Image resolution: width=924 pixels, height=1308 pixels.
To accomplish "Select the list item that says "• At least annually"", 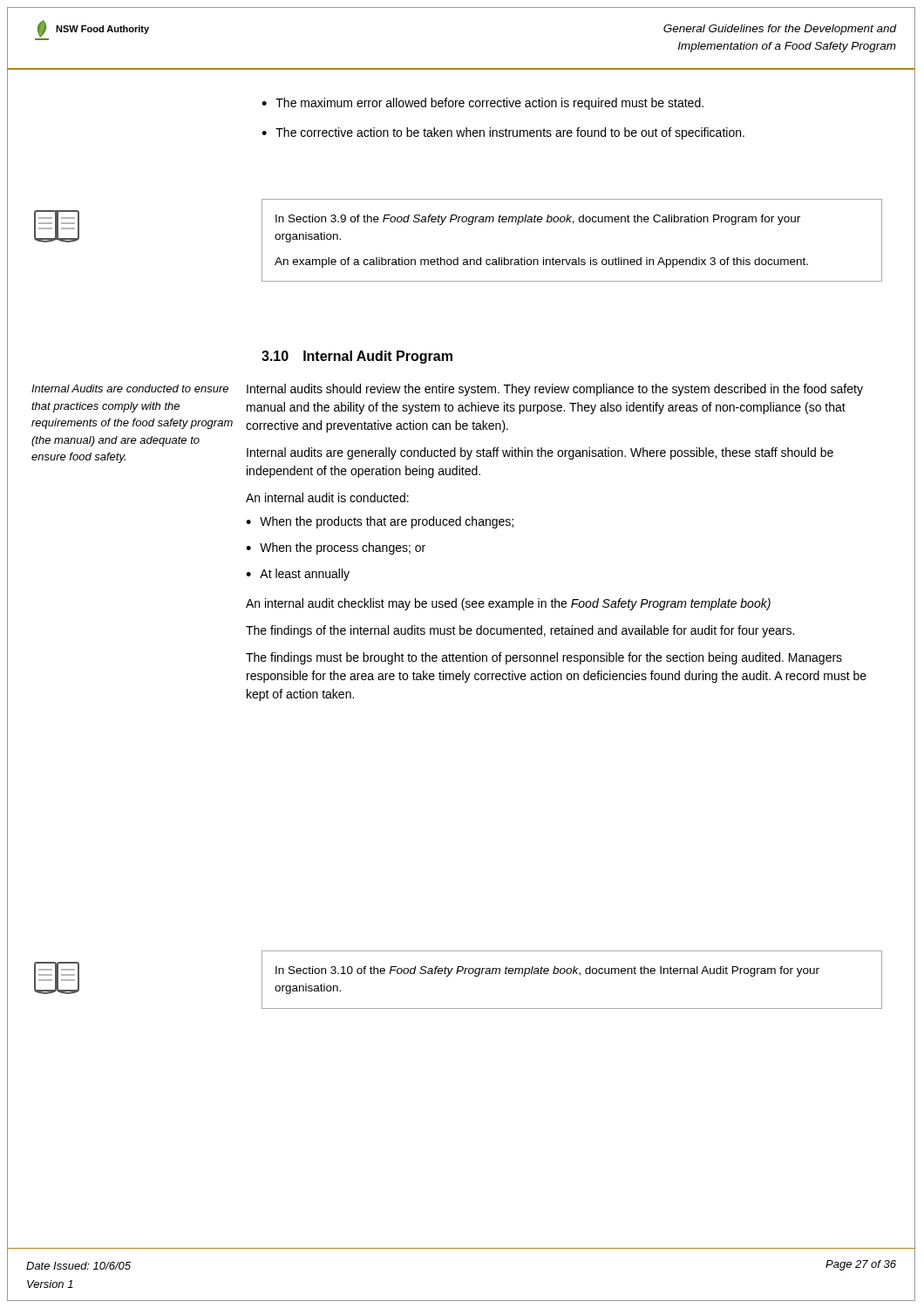I will (x=298, y=576).
